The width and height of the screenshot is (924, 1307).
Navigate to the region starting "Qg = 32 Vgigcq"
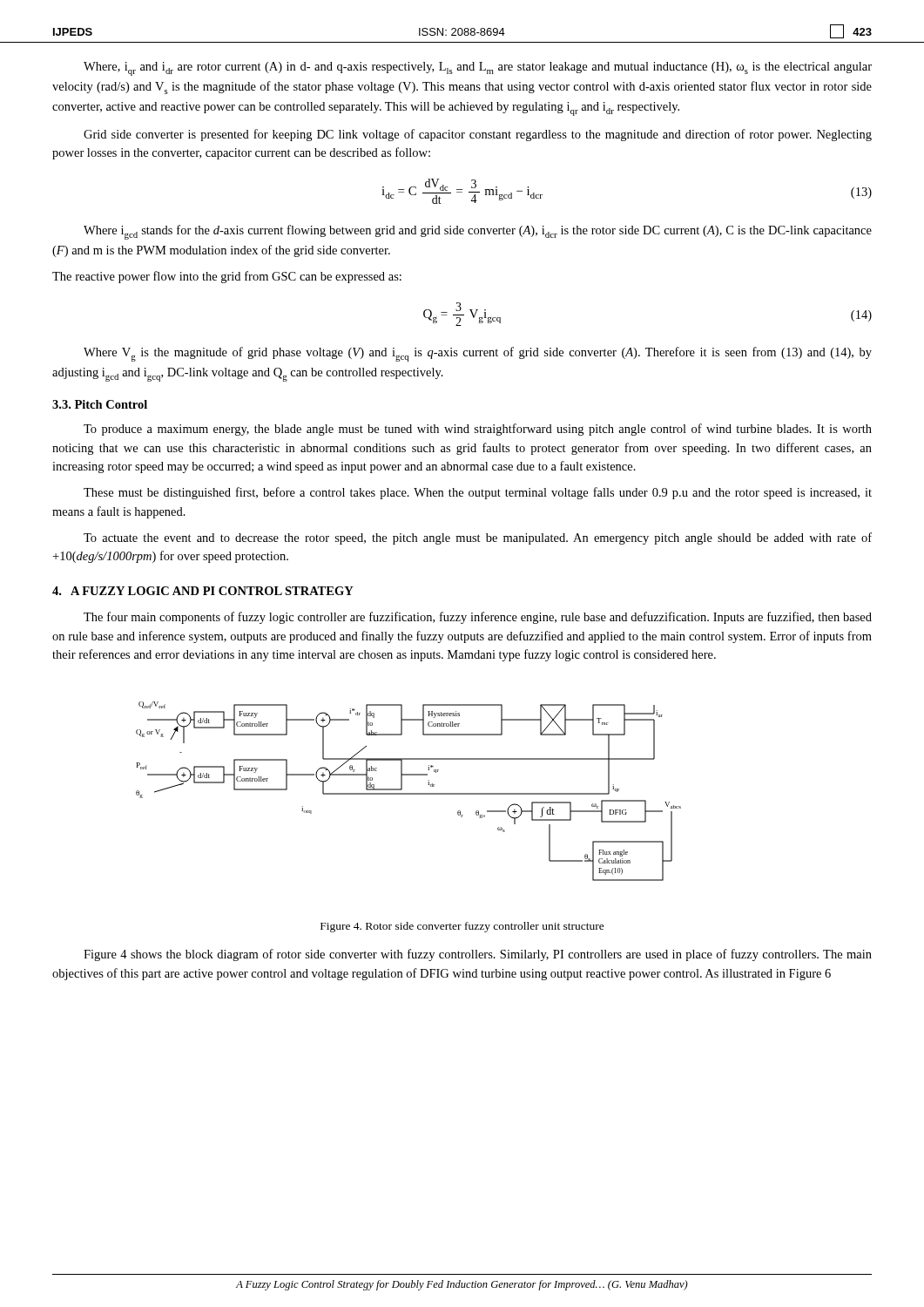coord(462,315)
